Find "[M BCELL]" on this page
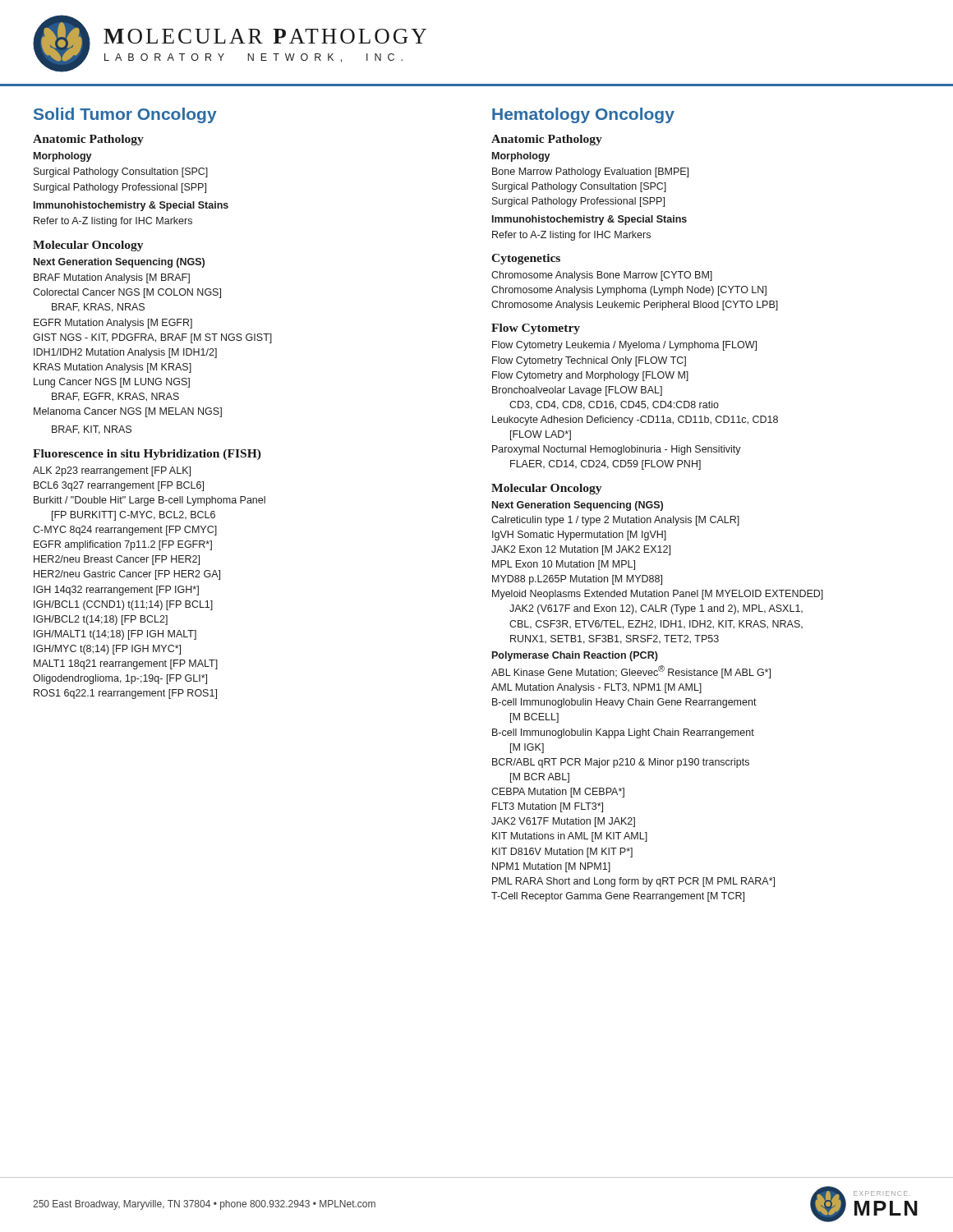Viewport: 953px width, 1232px height. click(x=534, y=717)
